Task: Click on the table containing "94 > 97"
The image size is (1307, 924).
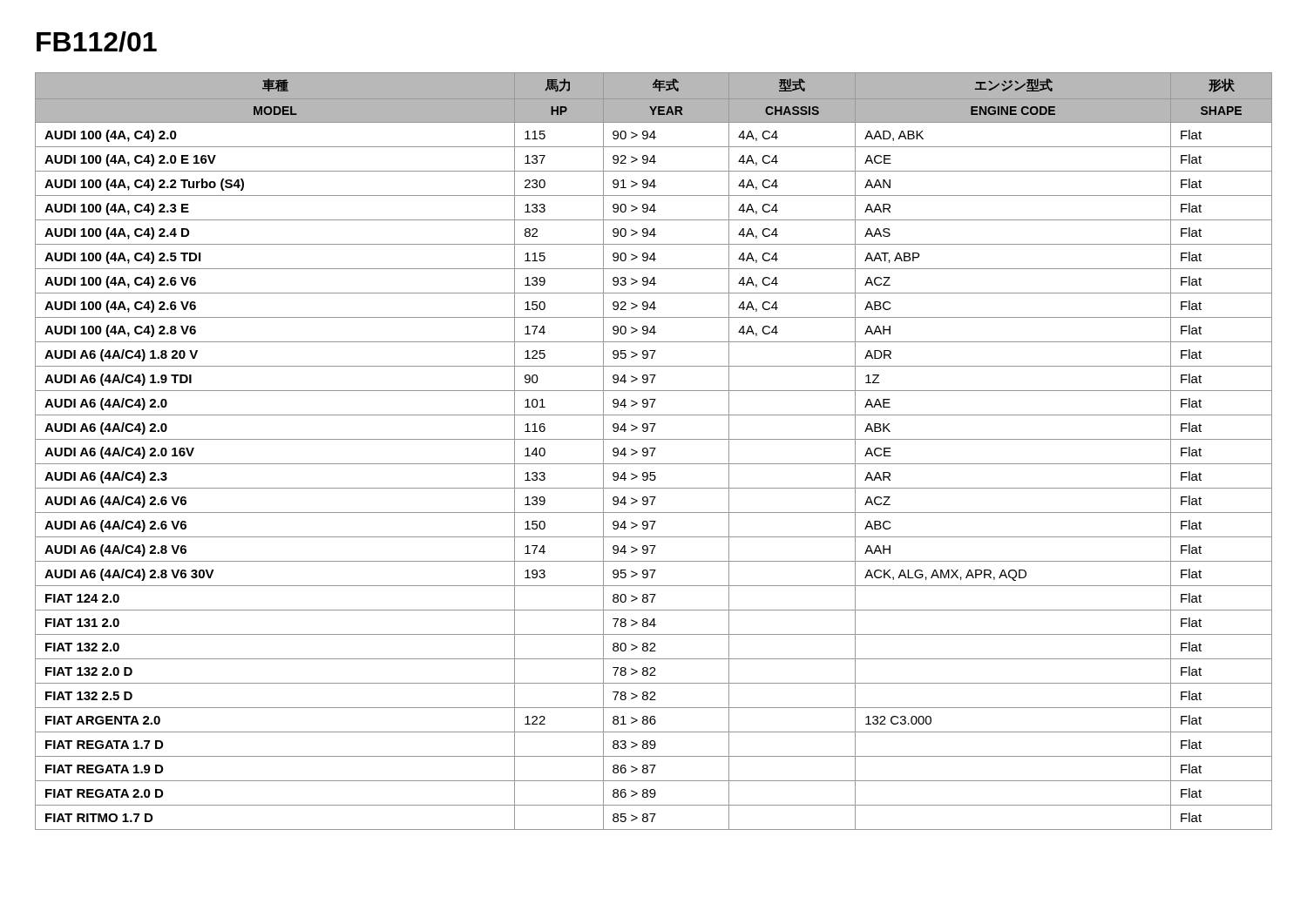Action: [654, 451]
